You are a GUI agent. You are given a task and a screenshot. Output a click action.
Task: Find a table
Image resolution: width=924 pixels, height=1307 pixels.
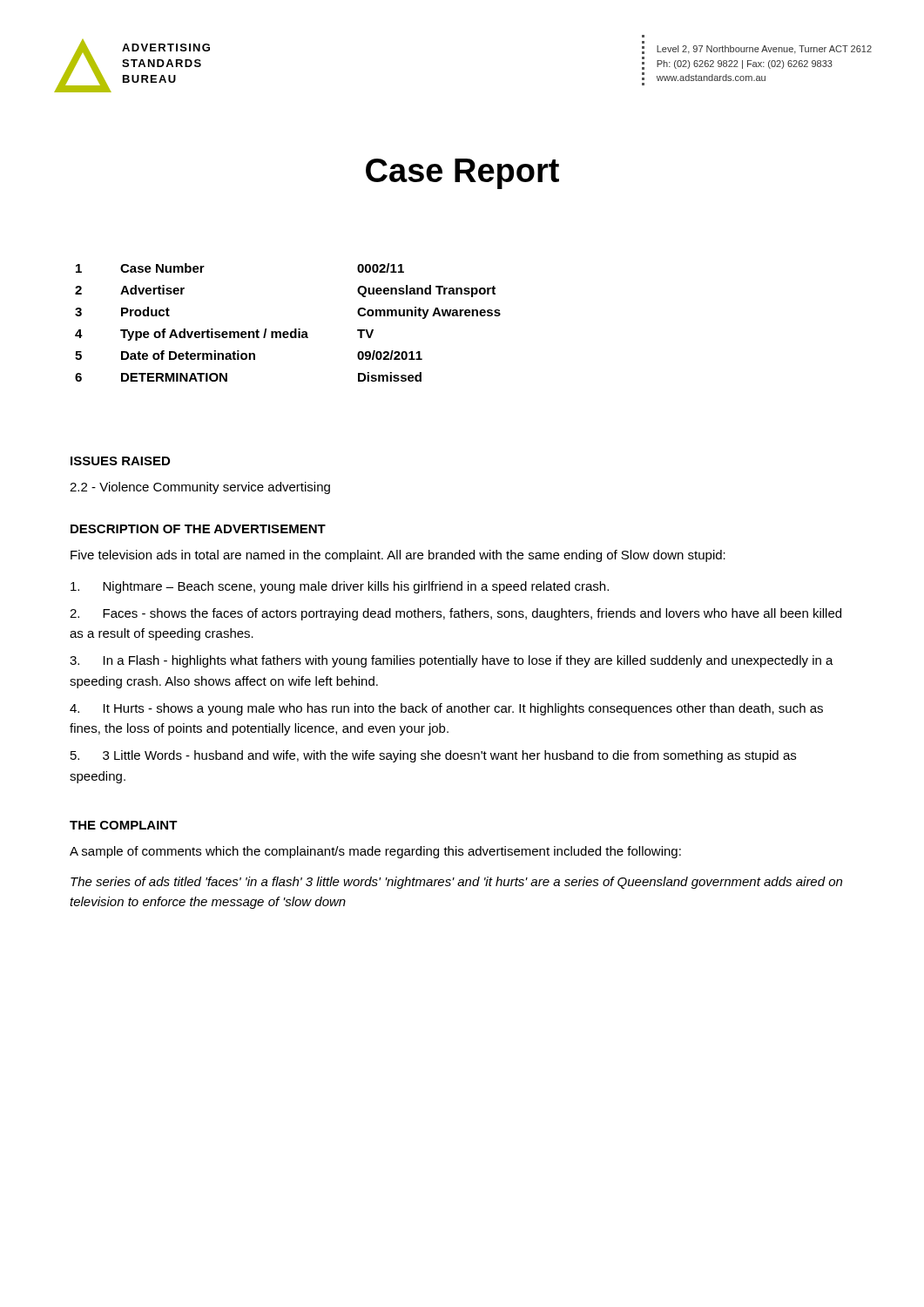click(462, 322)
